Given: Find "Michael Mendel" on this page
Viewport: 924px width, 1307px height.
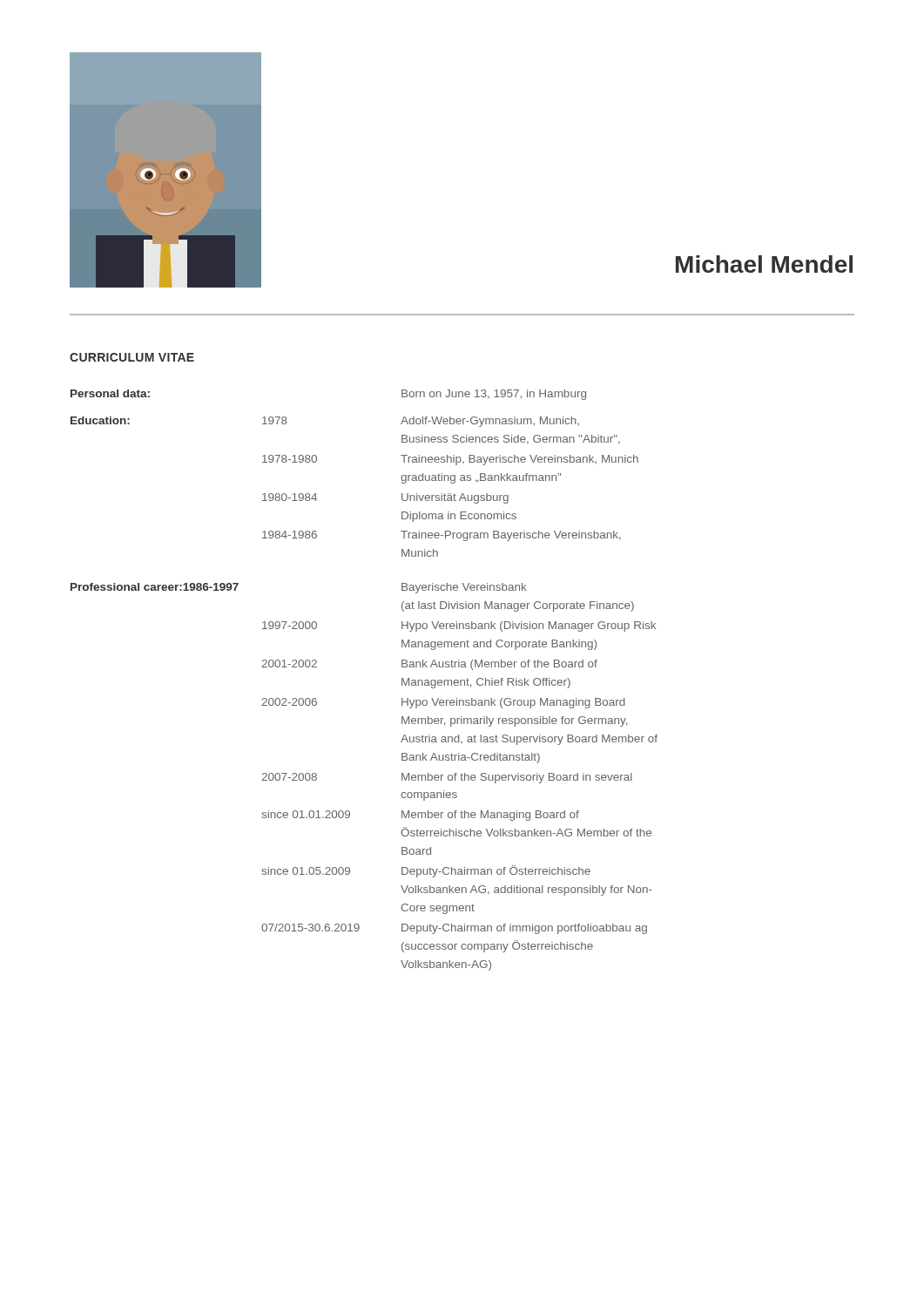Looking at the screenshot, I should click(764, 265).
